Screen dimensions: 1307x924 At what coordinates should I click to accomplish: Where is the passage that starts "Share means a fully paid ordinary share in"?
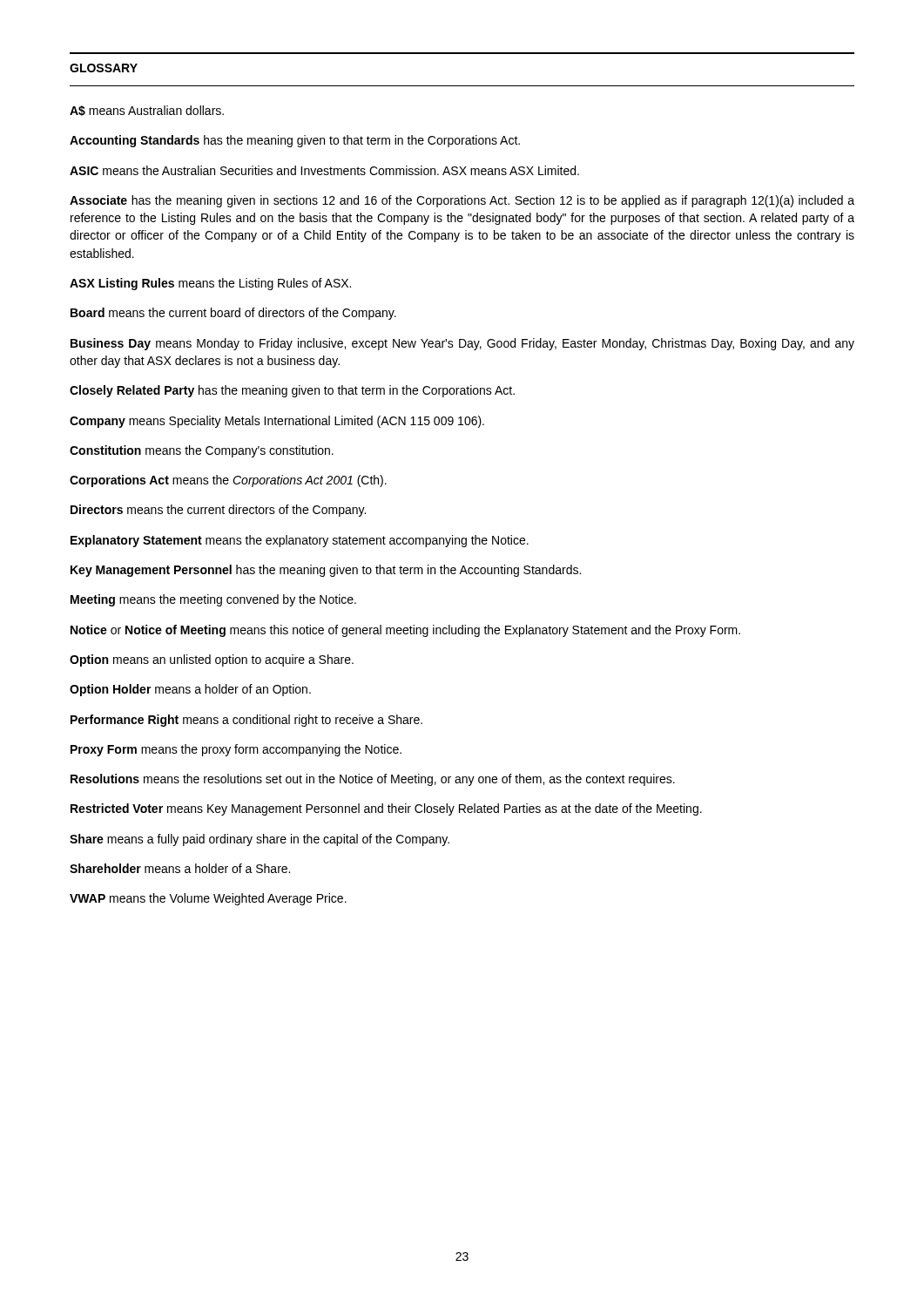pos(260,839)
